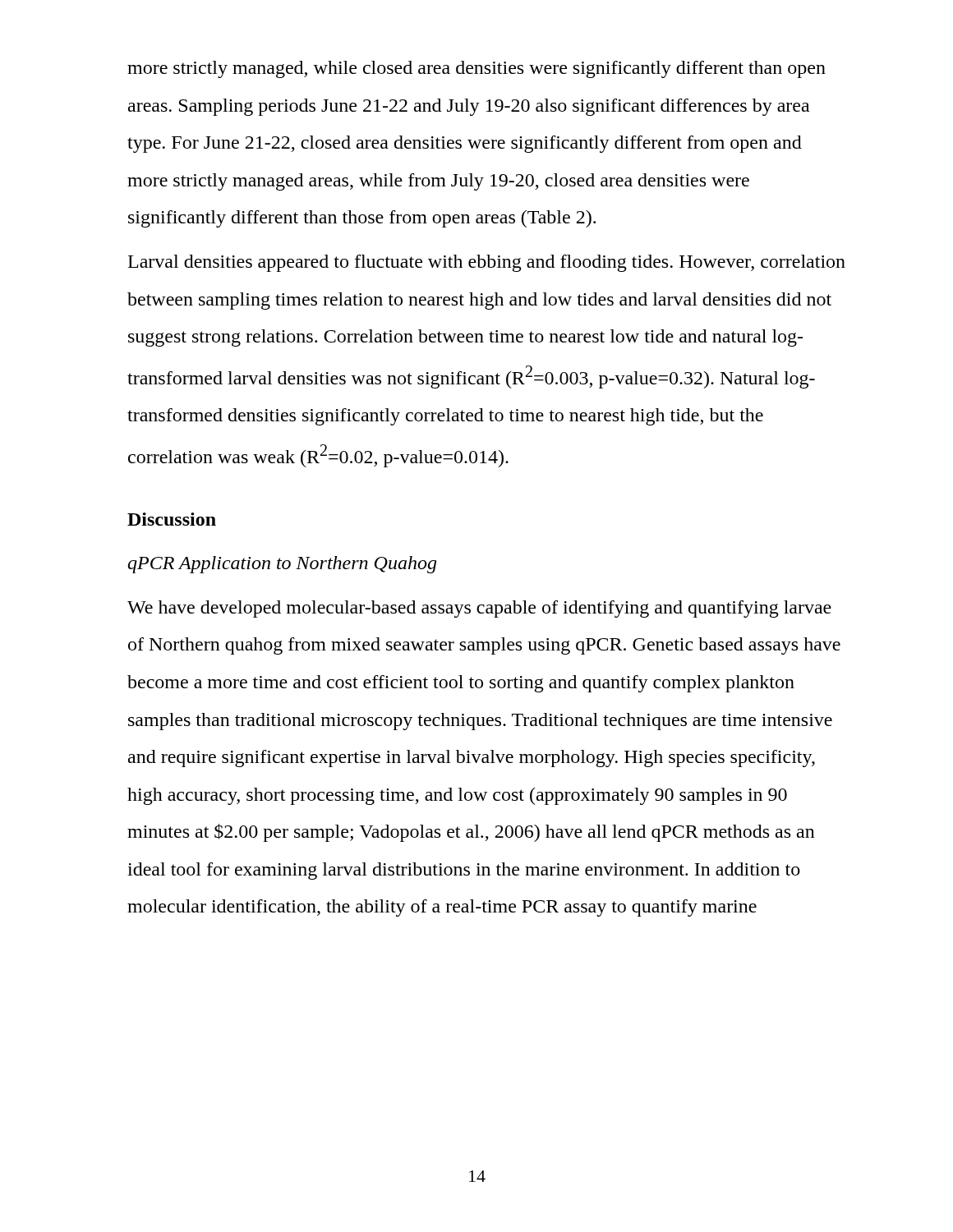Where is the passage that starts "more strictly managed, while closed"?

pos(487,143)
